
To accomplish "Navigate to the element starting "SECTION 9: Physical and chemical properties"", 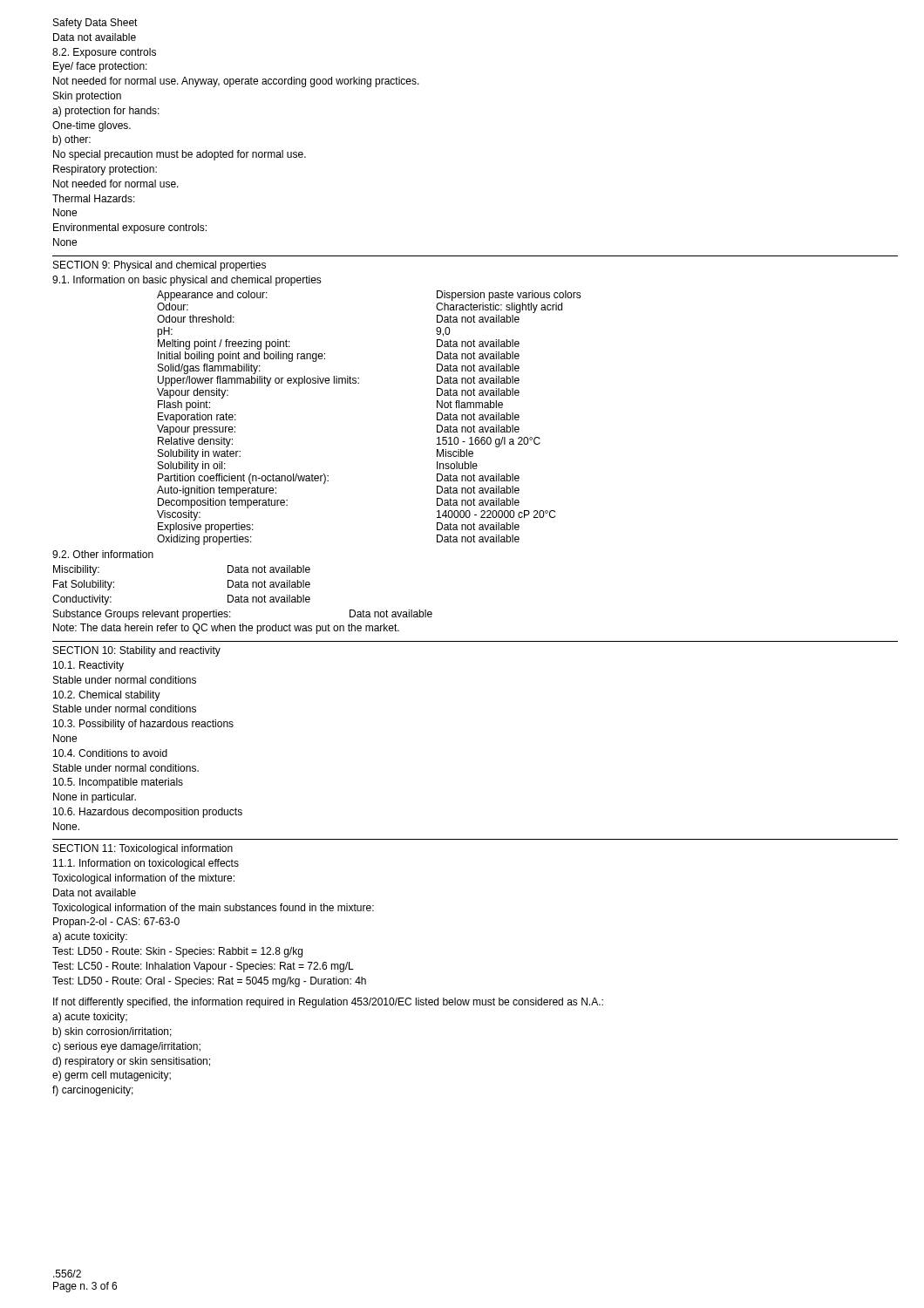I will pos(475,265).
